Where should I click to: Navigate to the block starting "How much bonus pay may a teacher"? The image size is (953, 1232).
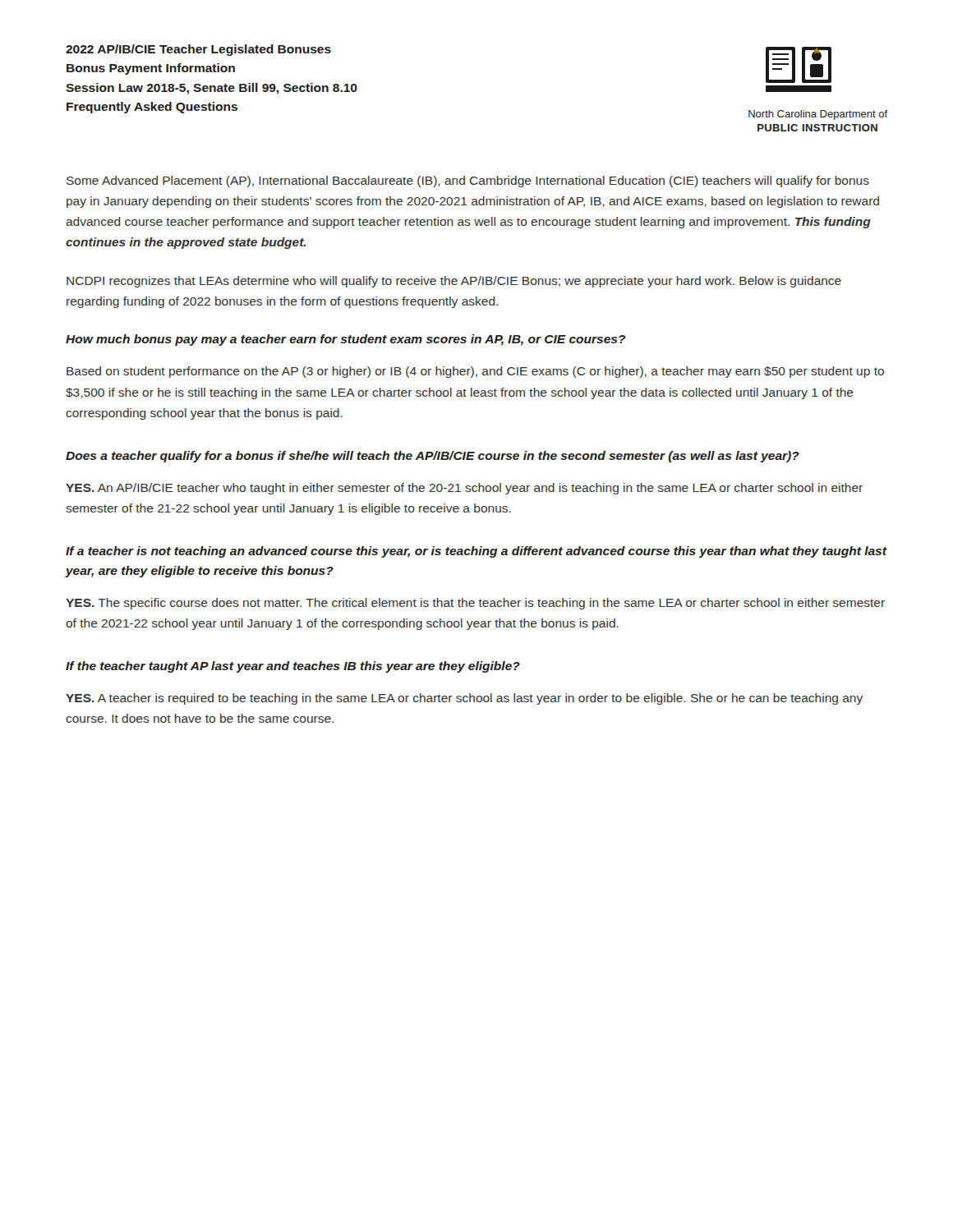346,339
